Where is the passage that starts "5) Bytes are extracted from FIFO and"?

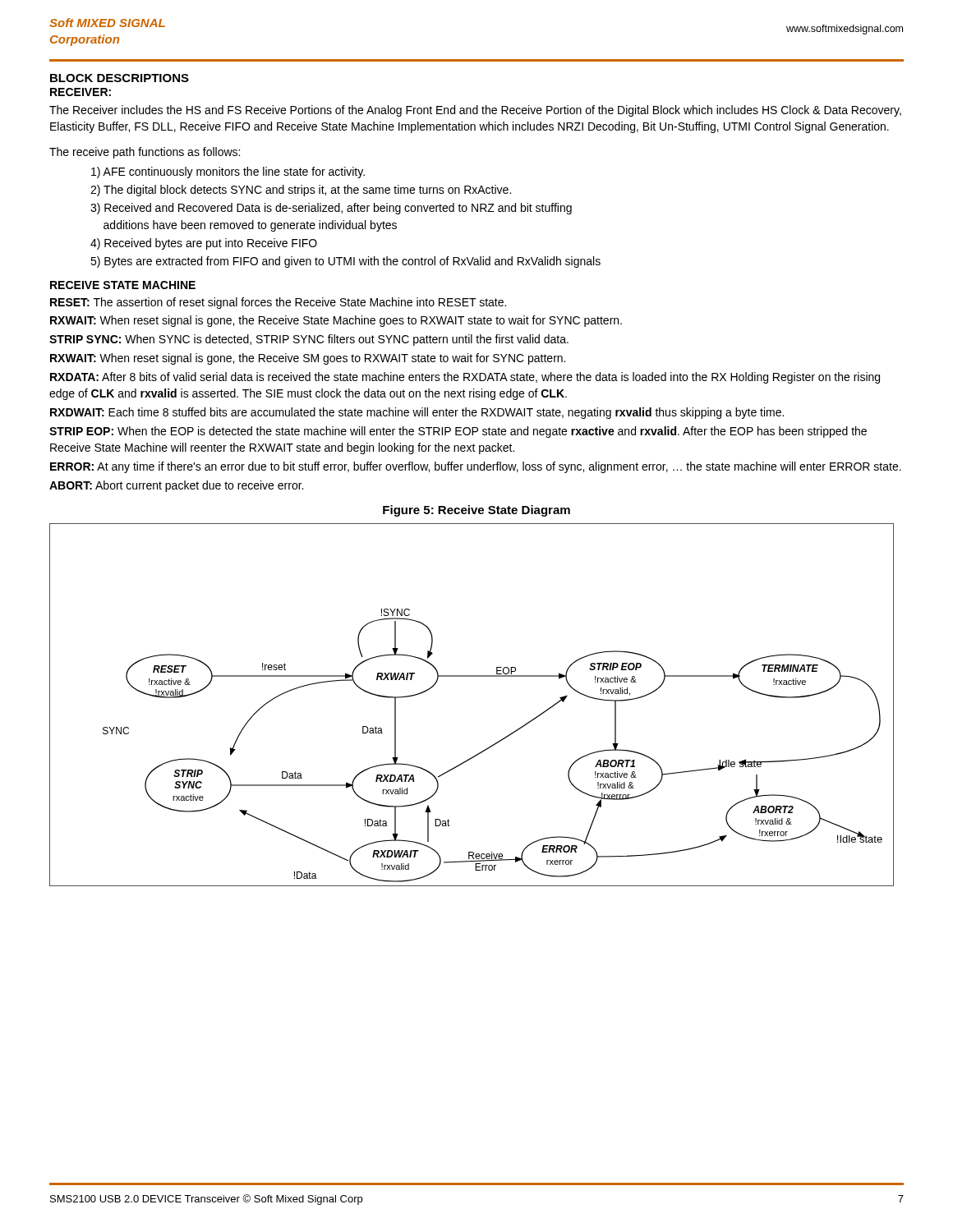tap(346, 261)
